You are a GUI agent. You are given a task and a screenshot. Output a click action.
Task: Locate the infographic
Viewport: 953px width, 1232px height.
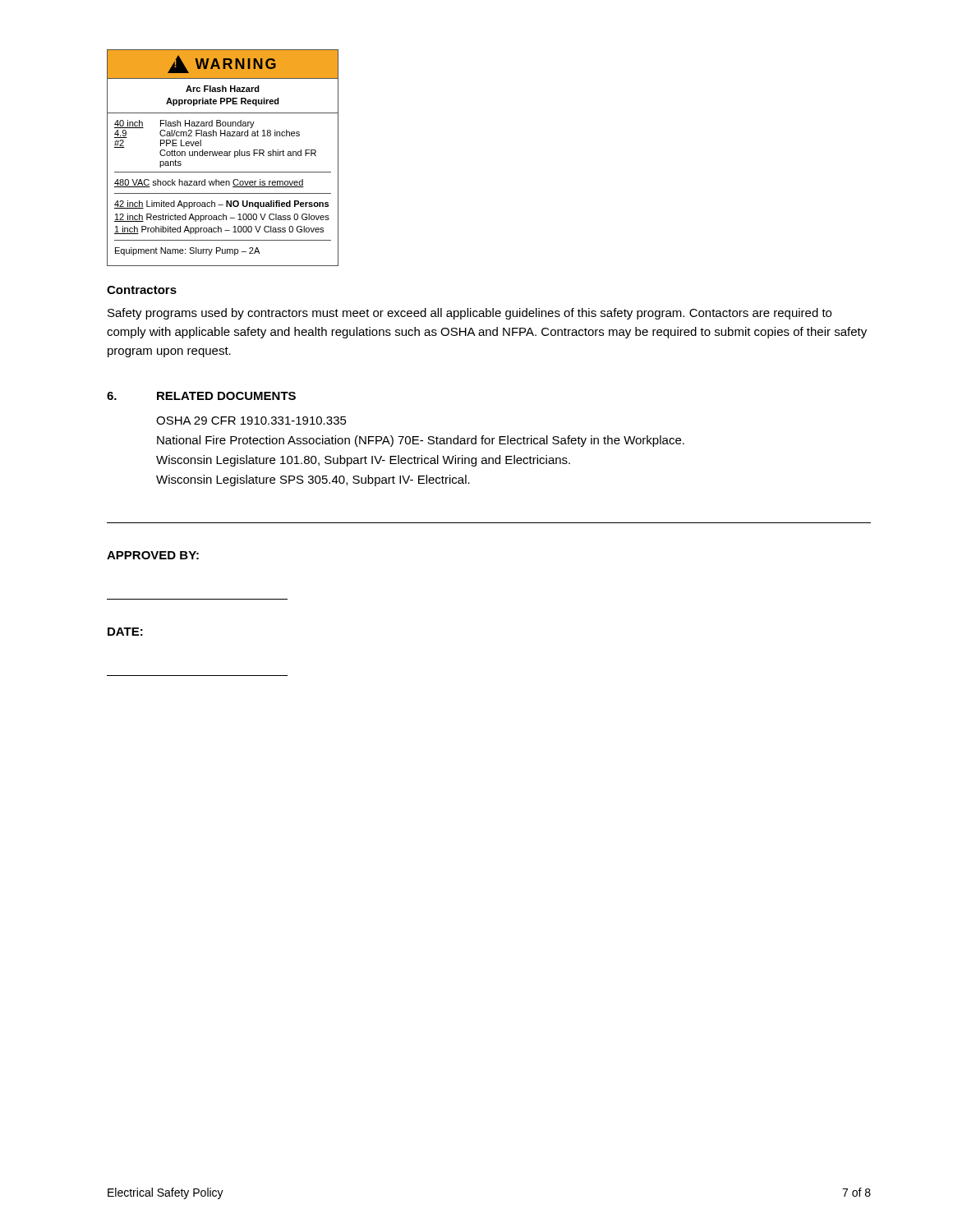489,158
